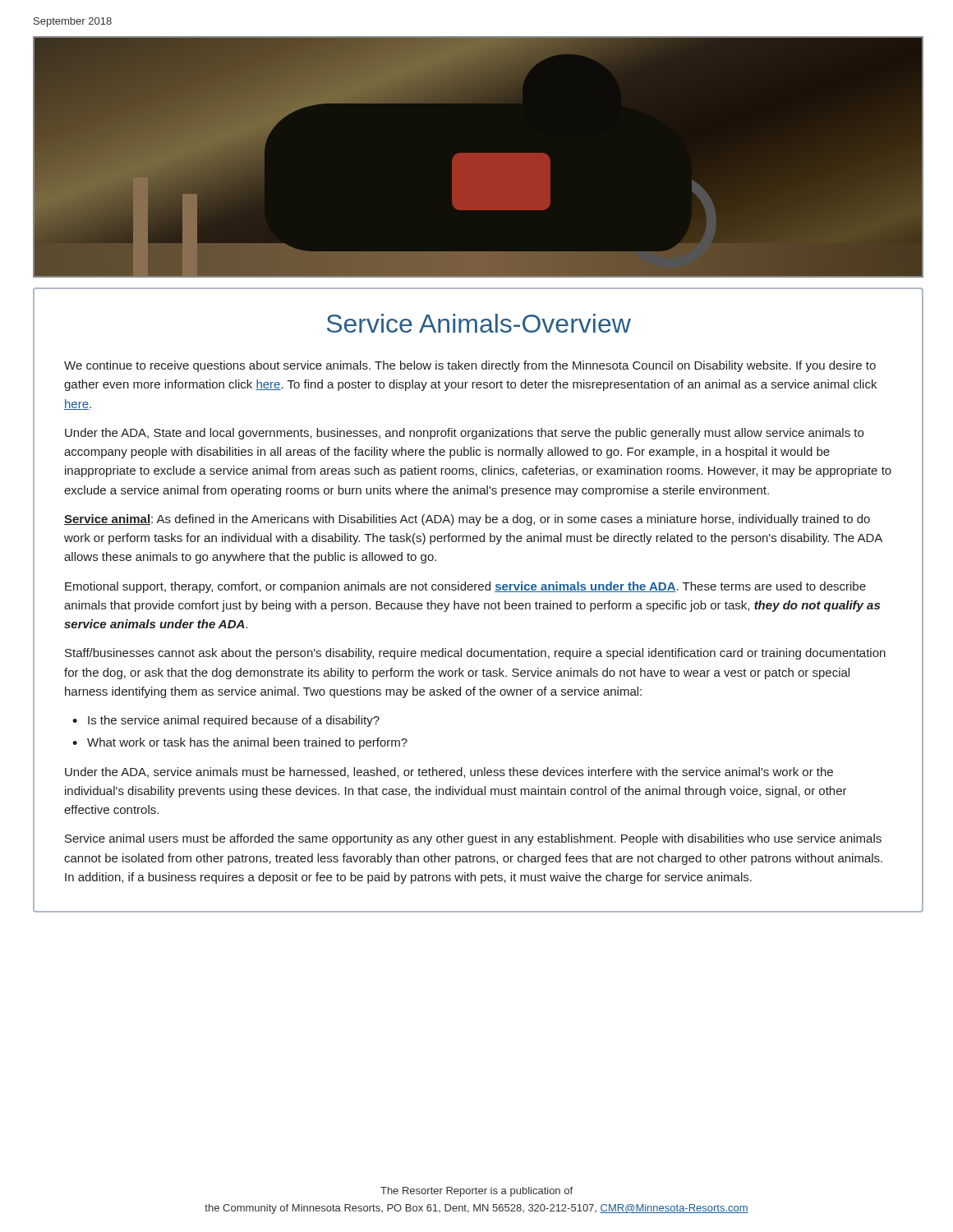This screenshot has height=1232, width=953.
Task: Locate the photo
Action: pos(478,157)
